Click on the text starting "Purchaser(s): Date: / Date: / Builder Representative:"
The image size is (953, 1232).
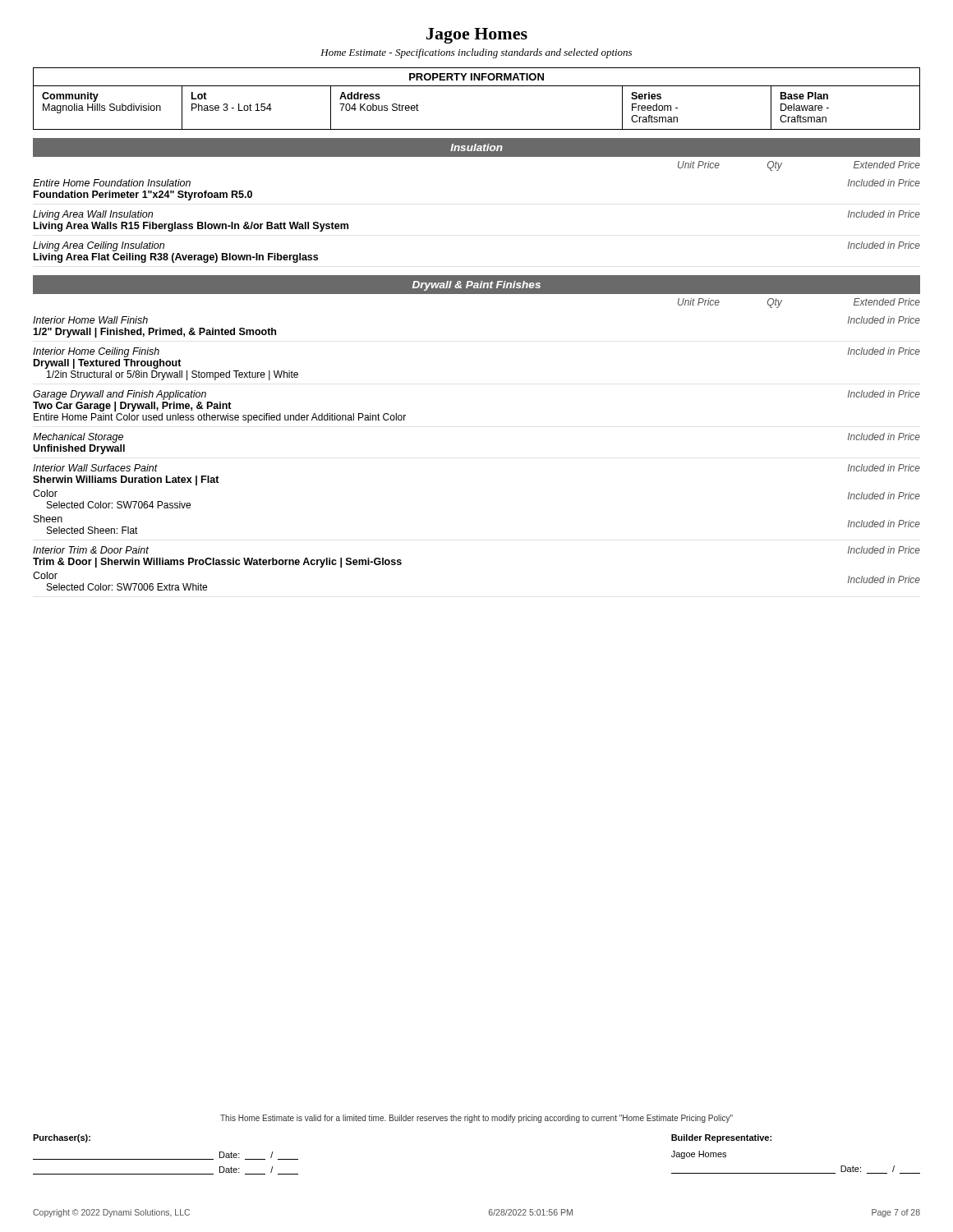[60, 1138]
